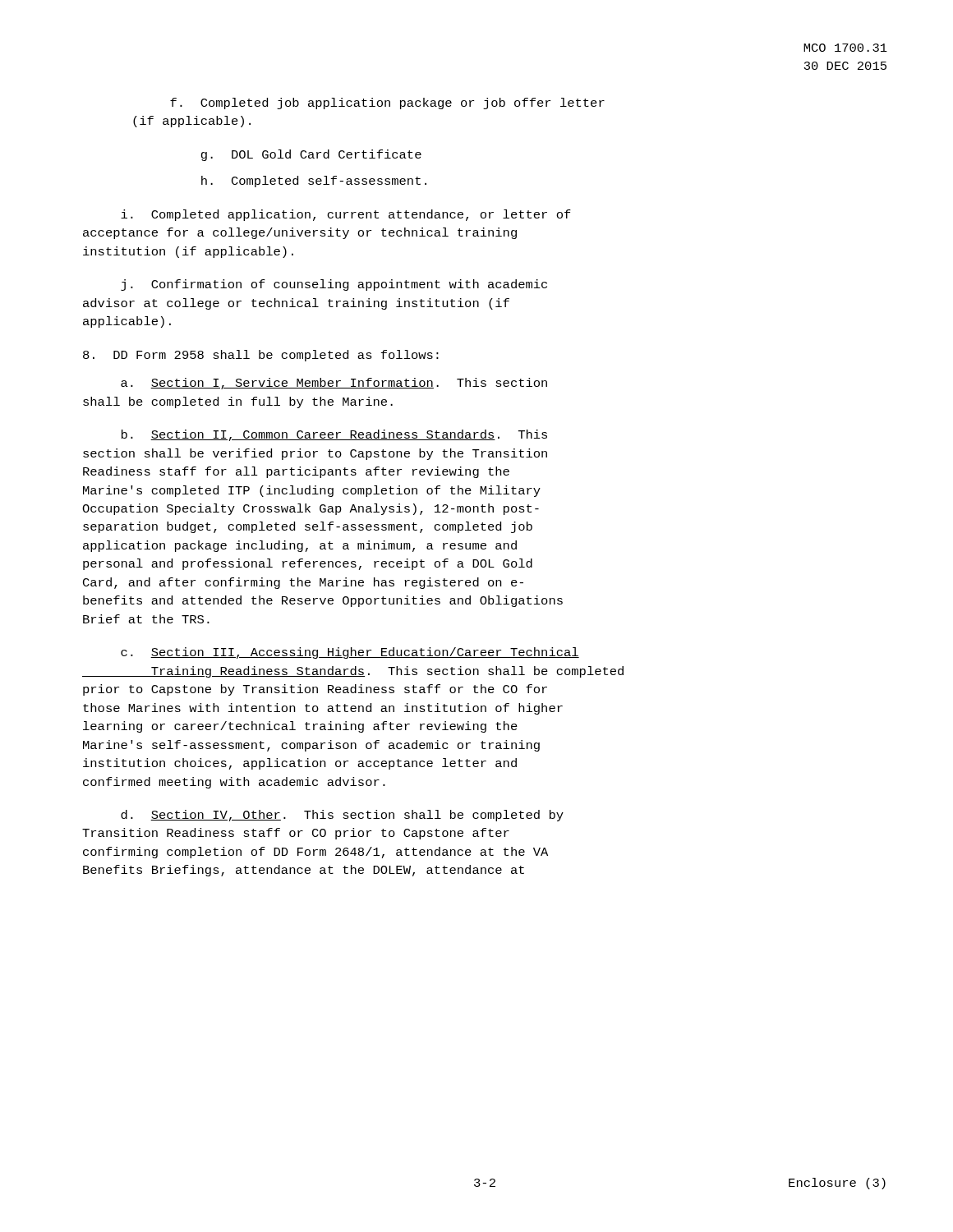Find the text block starting "i. Completed application, current"
953x1232 pixels.
click(327, 234)
